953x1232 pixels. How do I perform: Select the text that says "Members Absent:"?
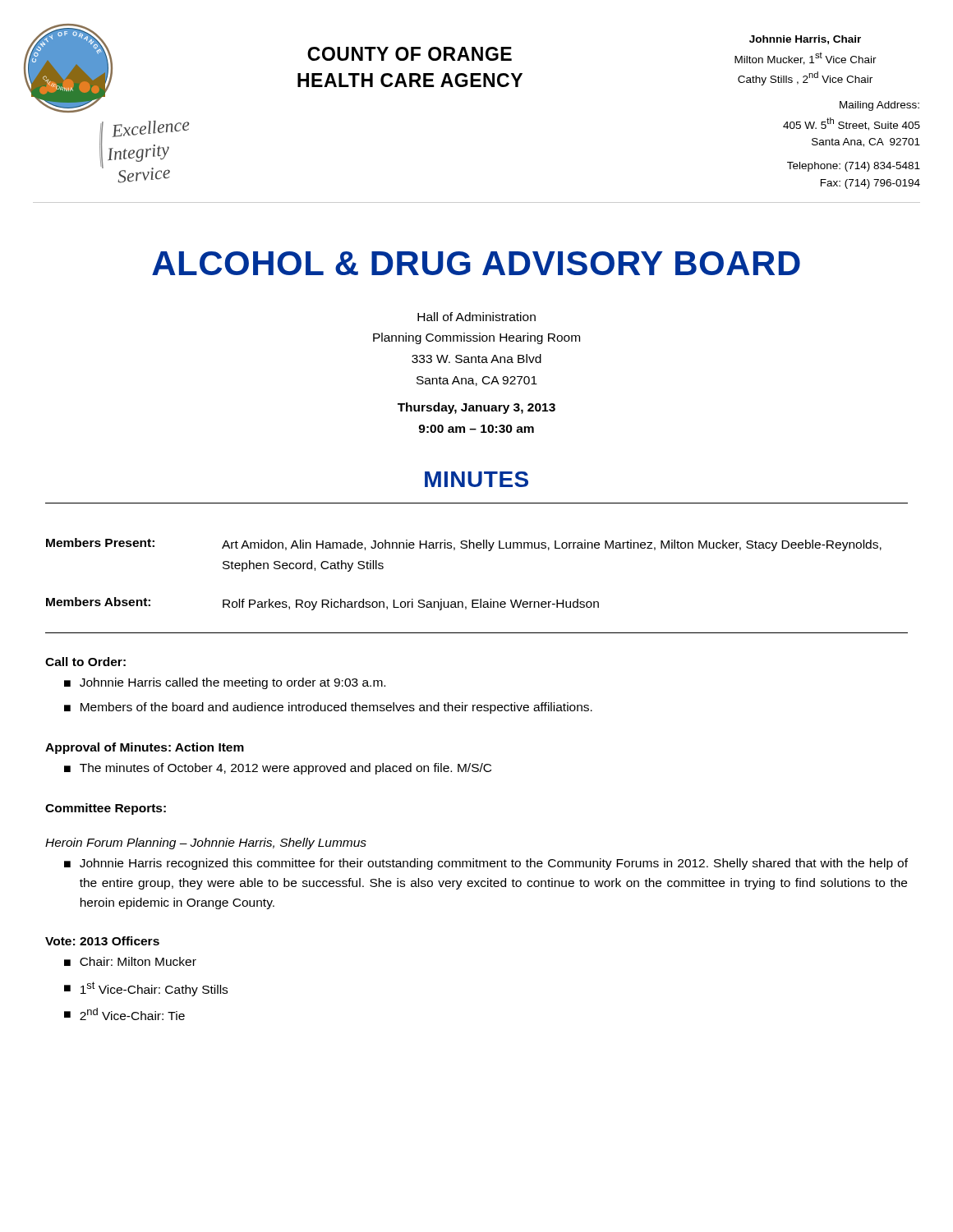click(x=98, y=602)
